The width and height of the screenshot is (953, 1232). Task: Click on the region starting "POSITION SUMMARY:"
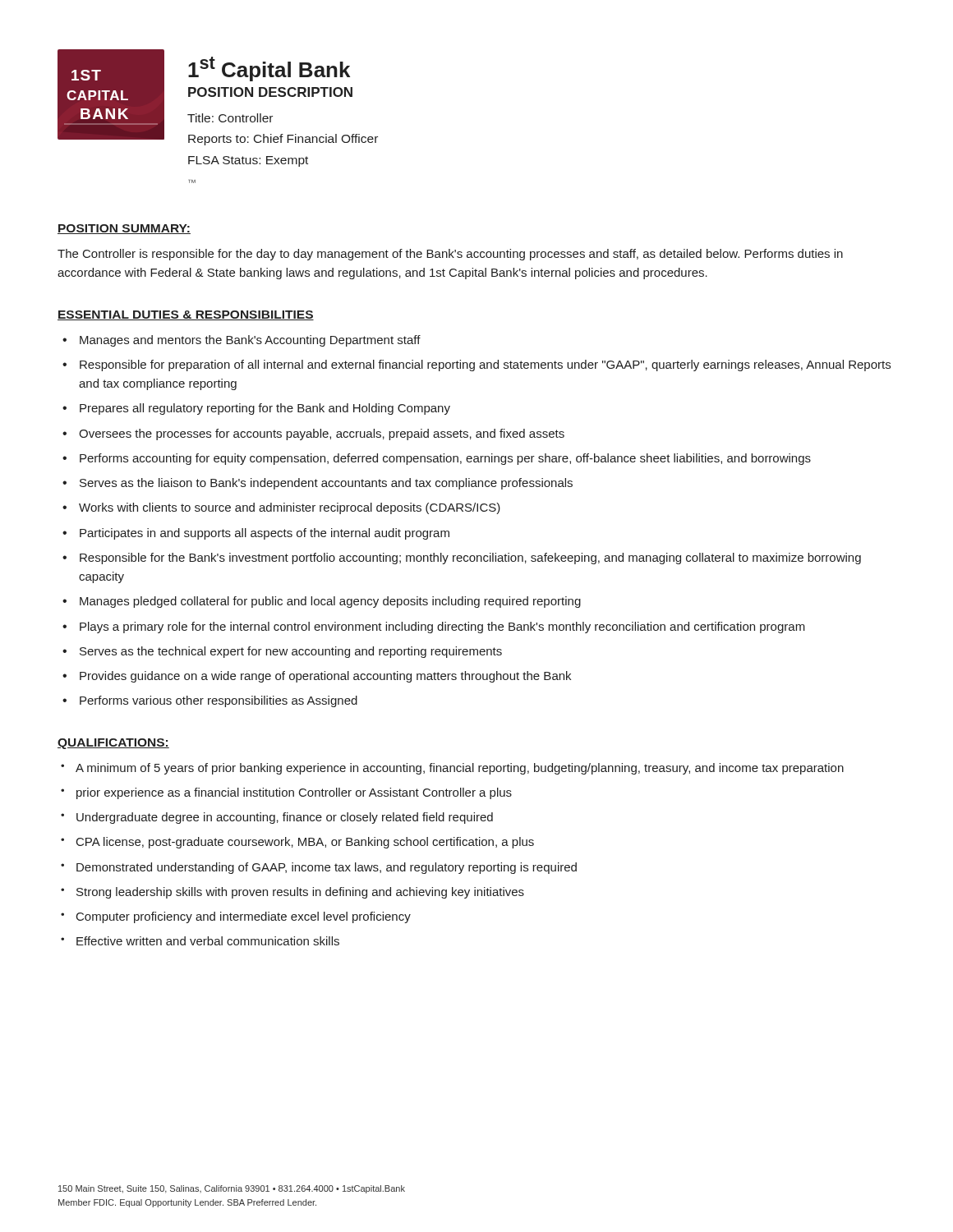pyautogui.click(x=124, y=228)
